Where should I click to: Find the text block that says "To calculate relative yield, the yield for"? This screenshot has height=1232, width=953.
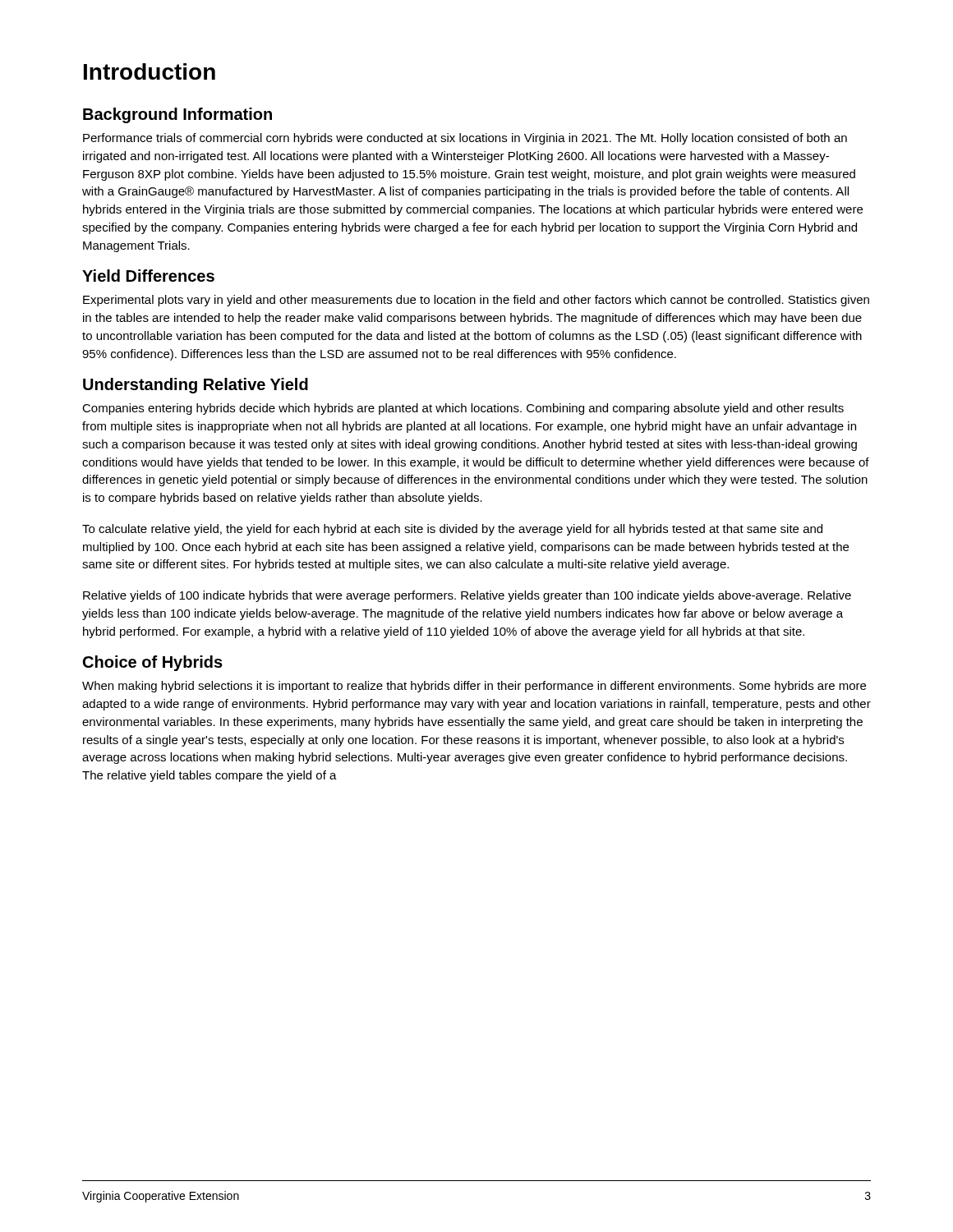coord(476,546)
